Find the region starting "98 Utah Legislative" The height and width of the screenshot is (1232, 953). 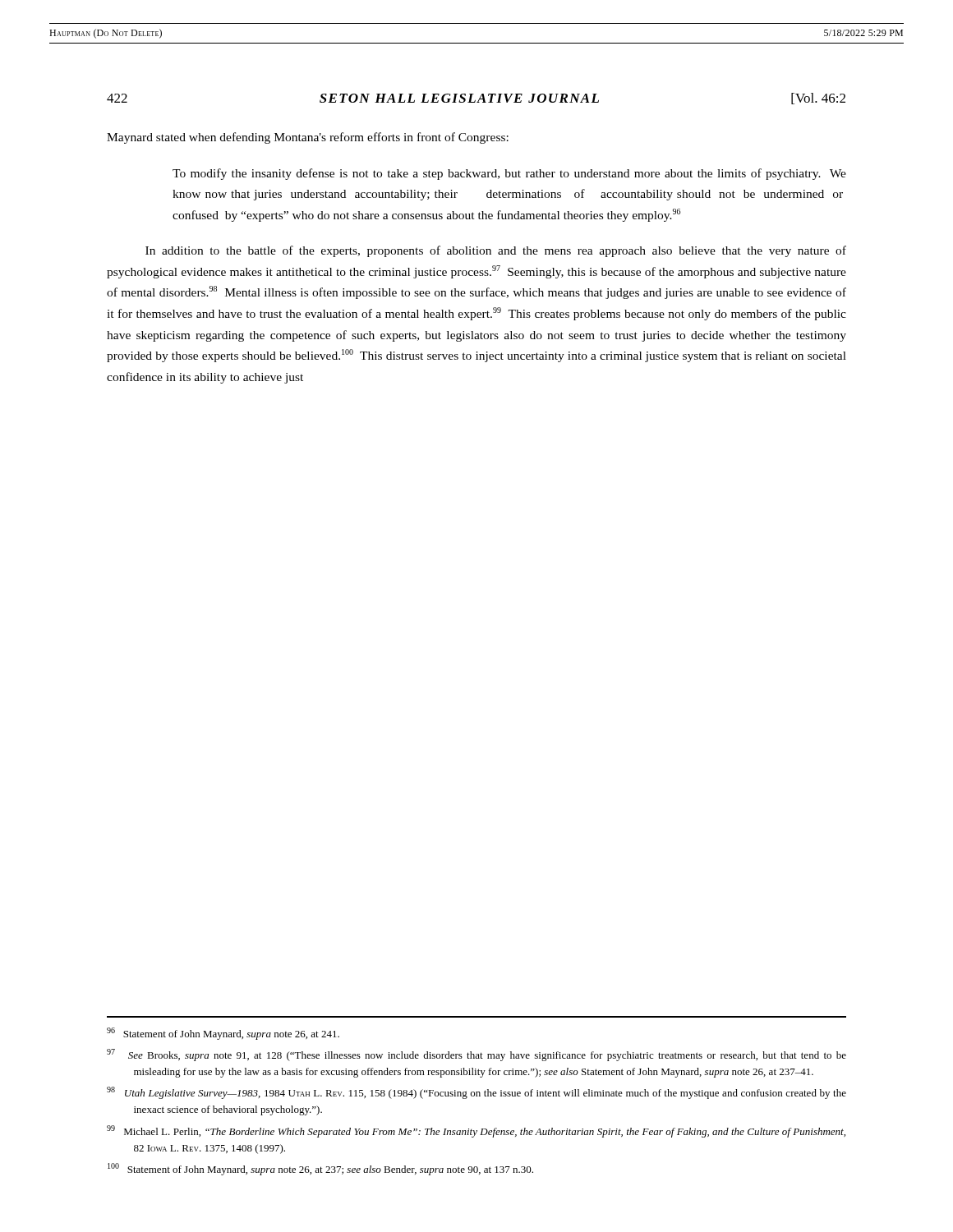pyautogui.click(x=476, y=1100)
